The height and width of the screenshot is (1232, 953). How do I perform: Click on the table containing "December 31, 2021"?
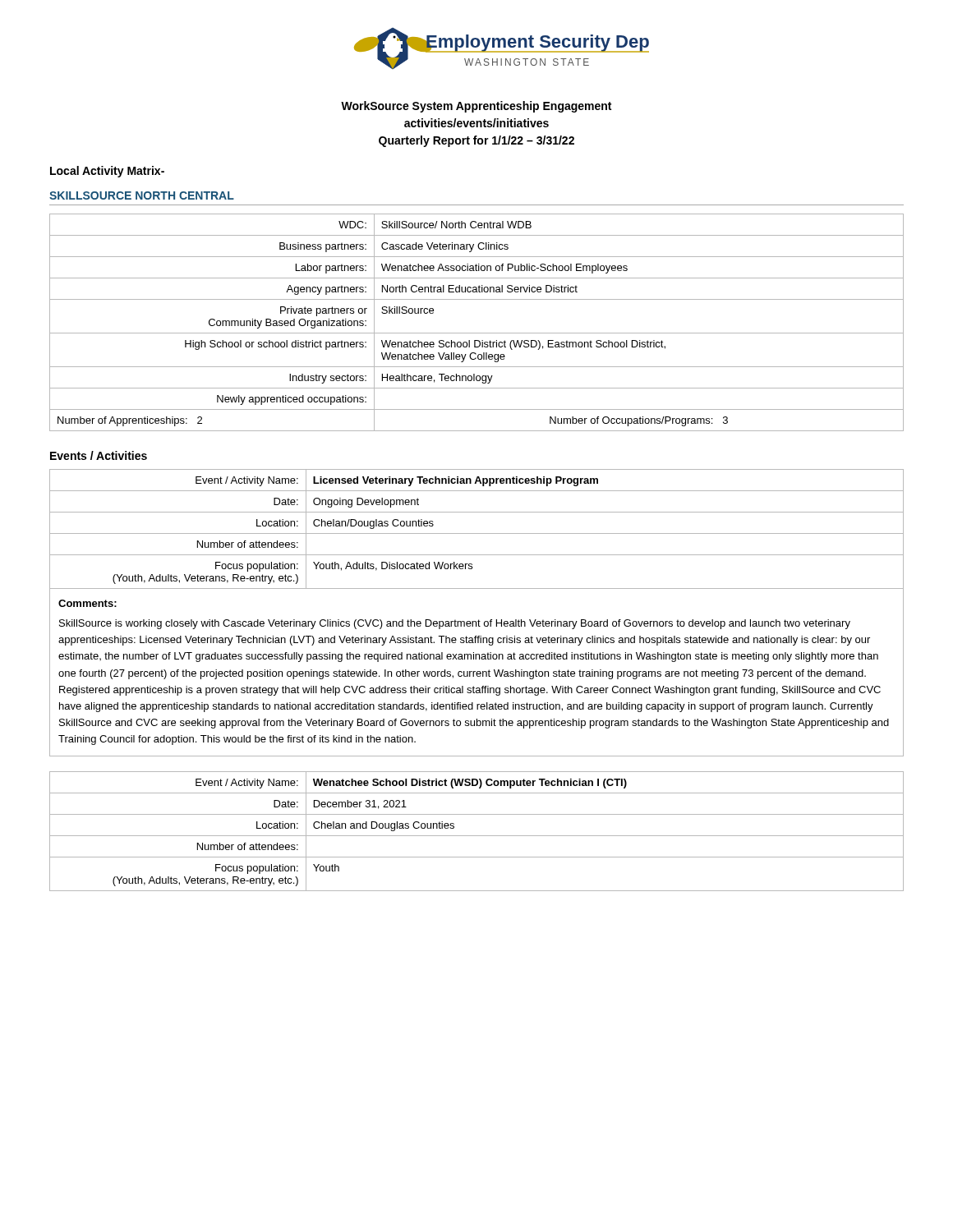(x=476, y=831)
